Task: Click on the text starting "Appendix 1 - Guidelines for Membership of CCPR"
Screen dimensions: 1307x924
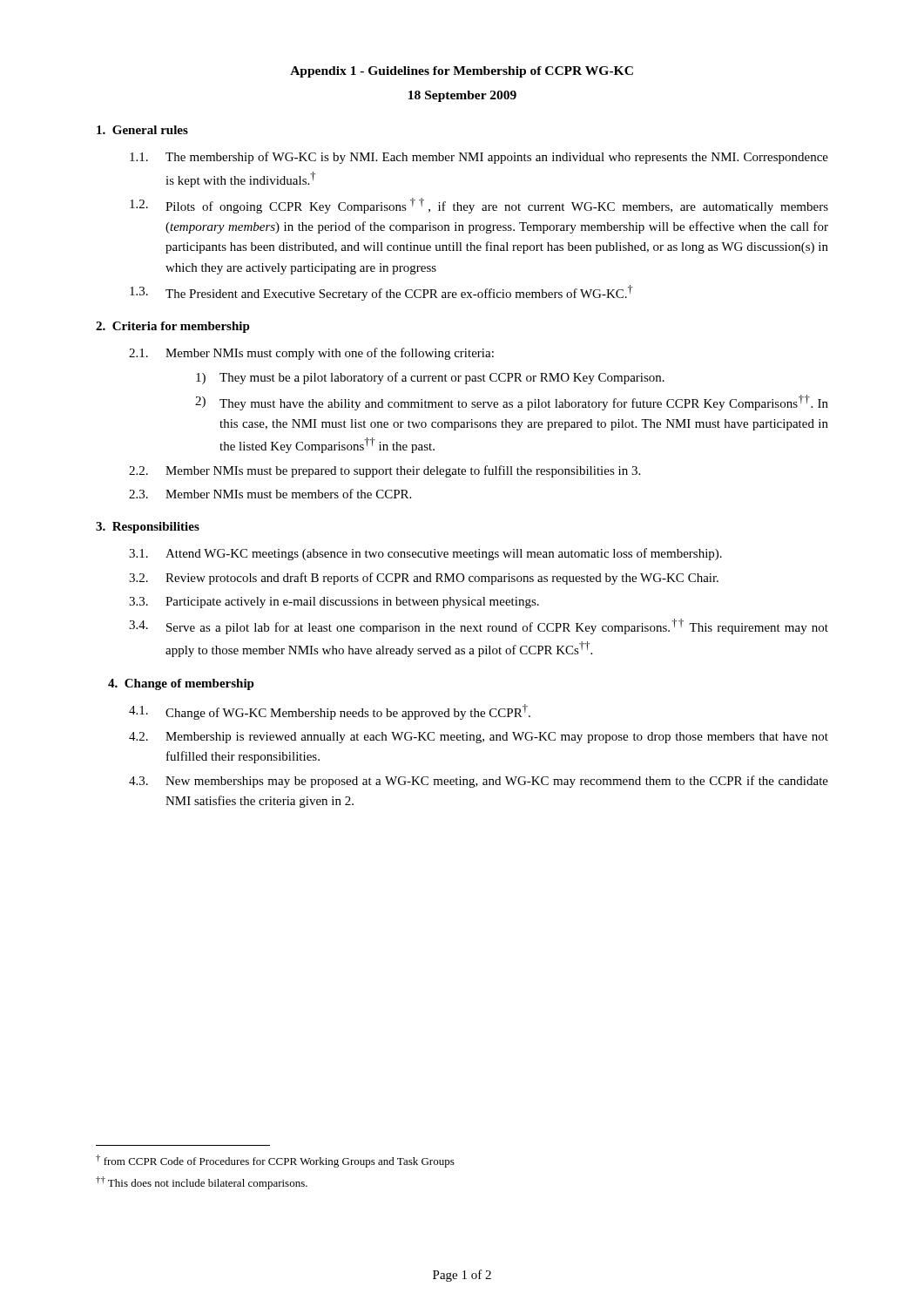Action: click(x=462, y=70)
